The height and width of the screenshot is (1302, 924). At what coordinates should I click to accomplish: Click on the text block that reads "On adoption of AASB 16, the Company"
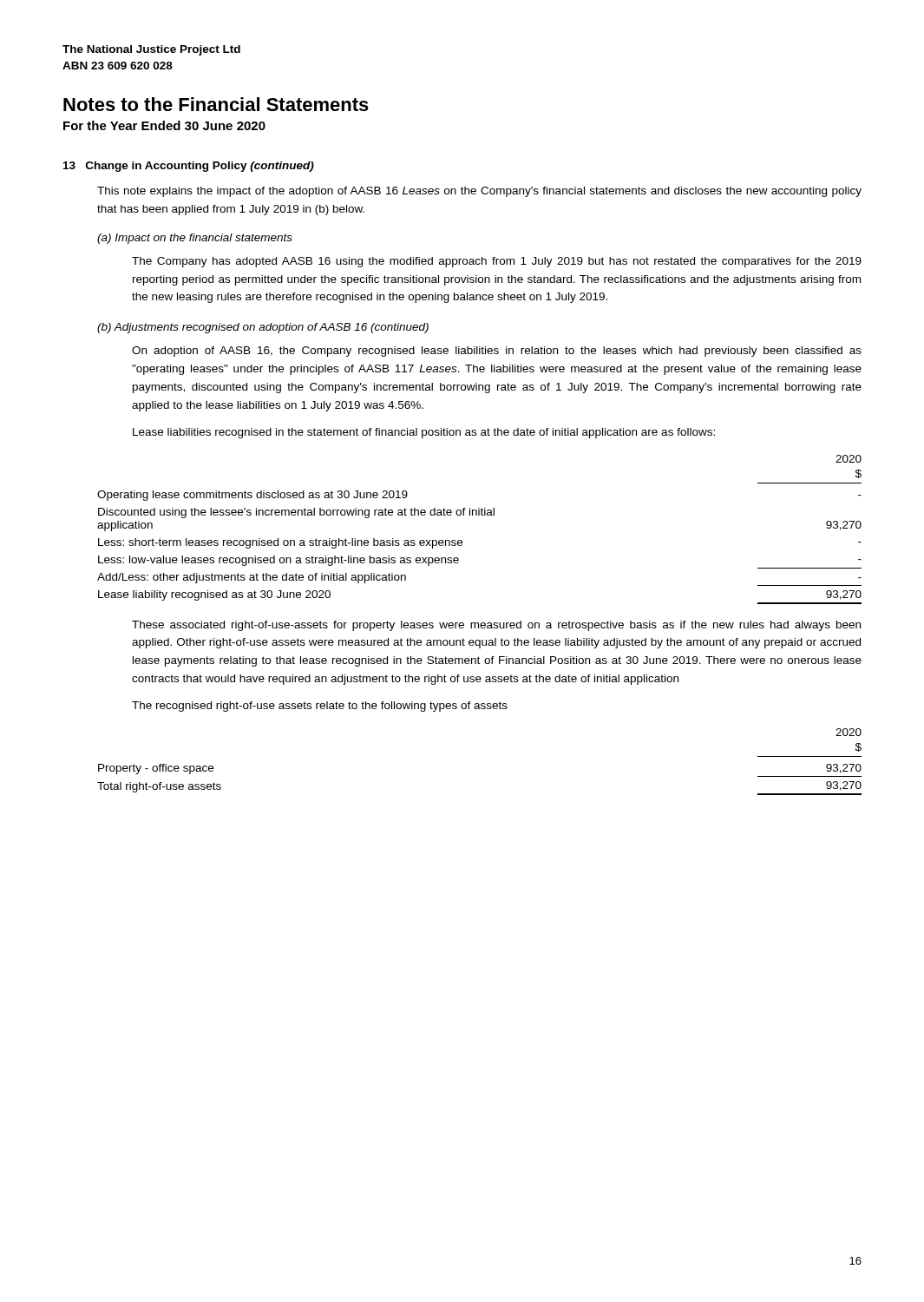(x=497, y=378)
